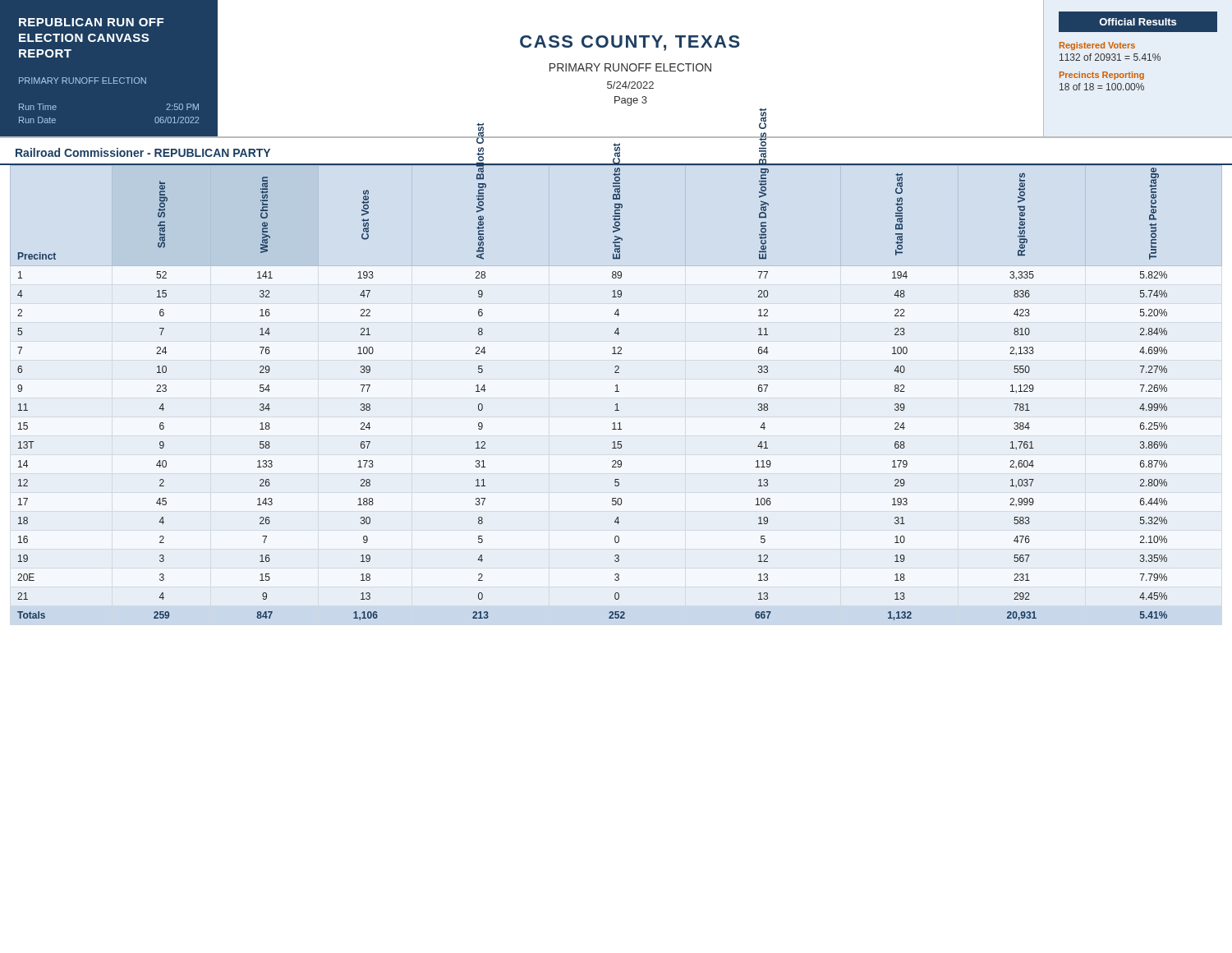The image size is (1232, 953).
Task: Click a table
Action: (616, 399)
